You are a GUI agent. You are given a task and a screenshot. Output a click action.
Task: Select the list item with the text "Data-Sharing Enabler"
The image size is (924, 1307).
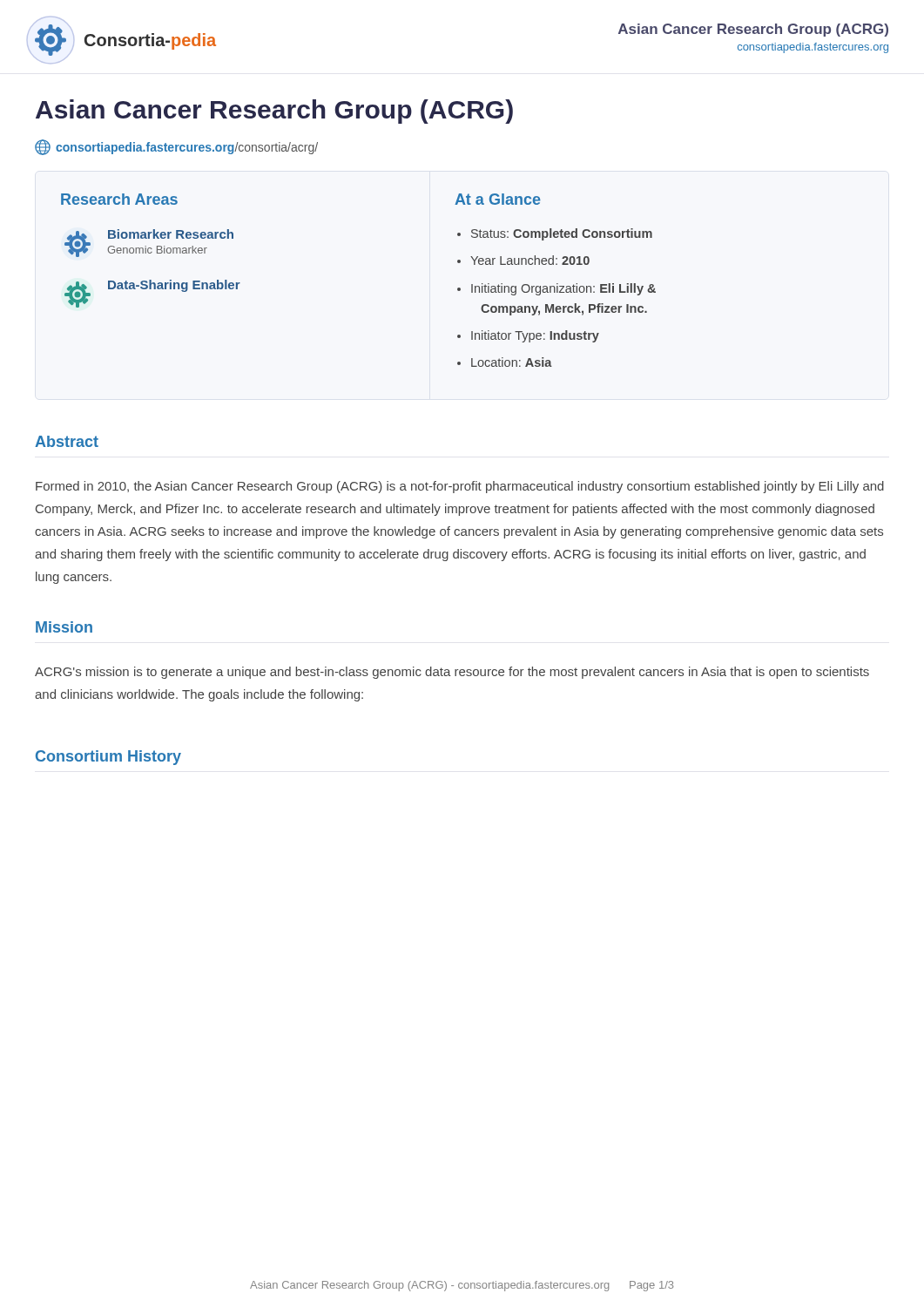tap(150, 295)
